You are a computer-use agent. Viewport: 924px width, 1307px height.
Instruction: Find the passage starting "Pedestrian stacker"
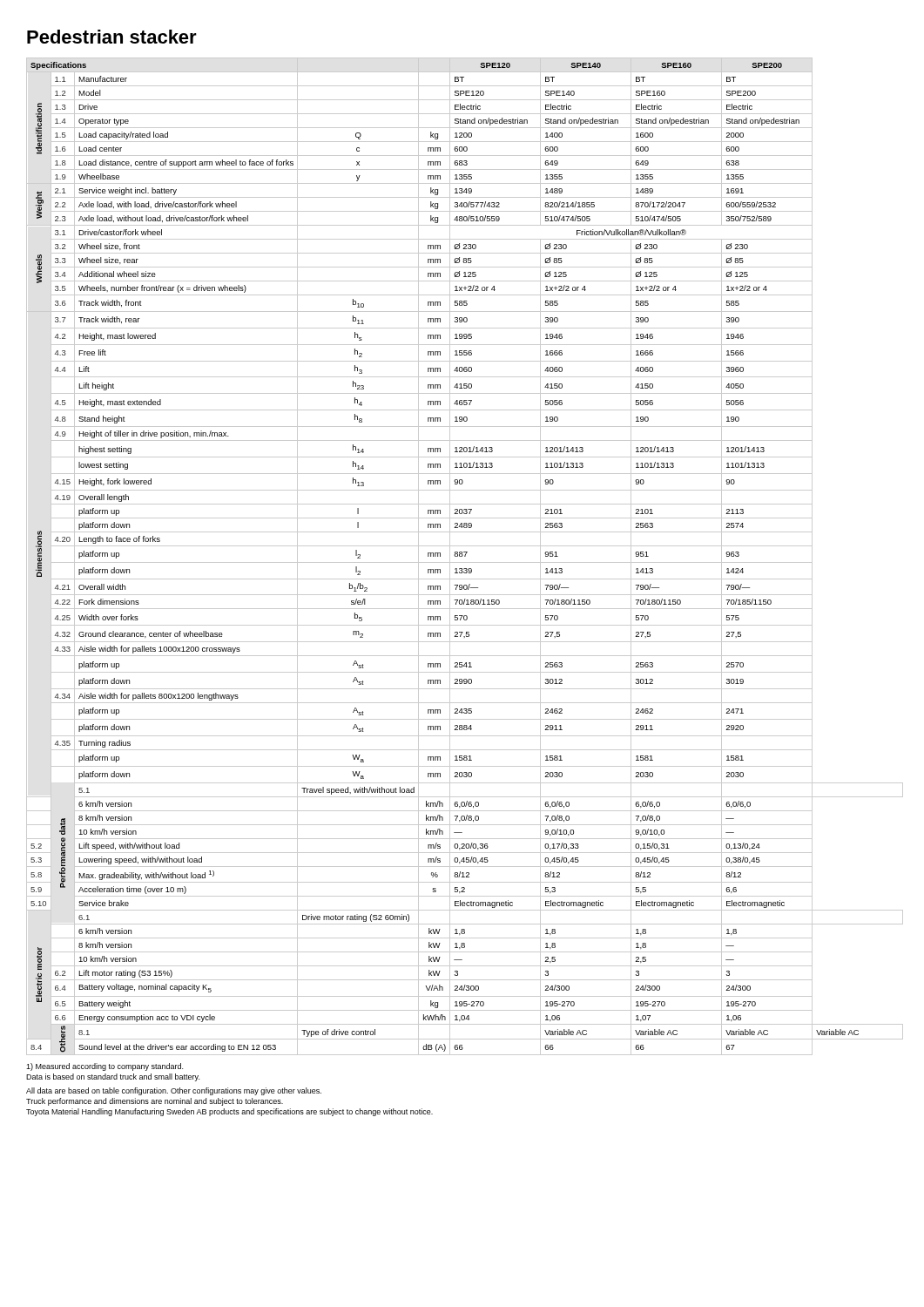pos(112,37)
